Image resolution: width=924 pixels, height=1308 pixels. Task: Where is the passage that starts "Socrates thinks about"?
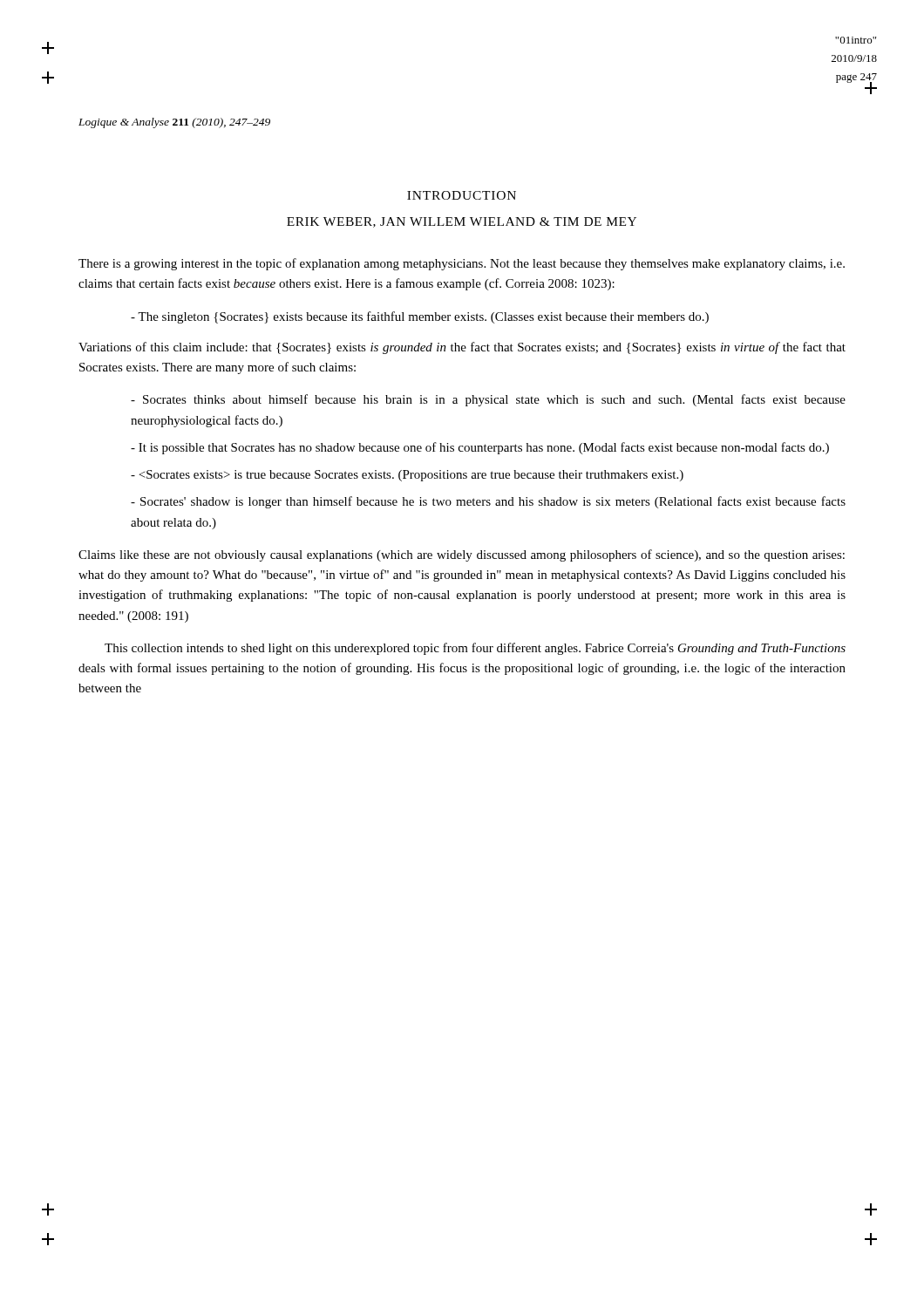488,410
